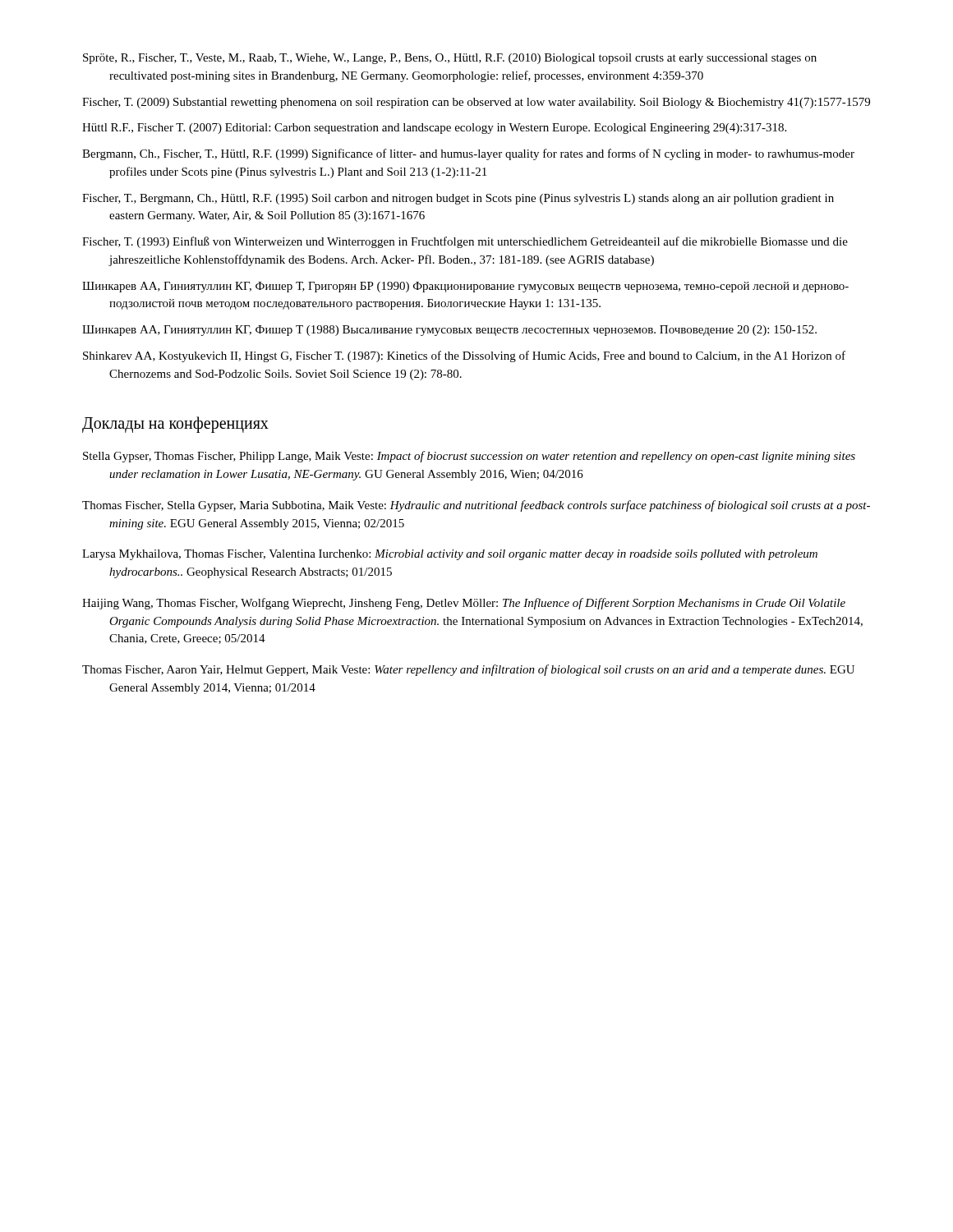Where is the passage that starts "Шинкарев АА, Гиниятуллин КГ, Фишер Т (1988) Высаливание"?
The image size is (953, 1232).
[450, 329]
